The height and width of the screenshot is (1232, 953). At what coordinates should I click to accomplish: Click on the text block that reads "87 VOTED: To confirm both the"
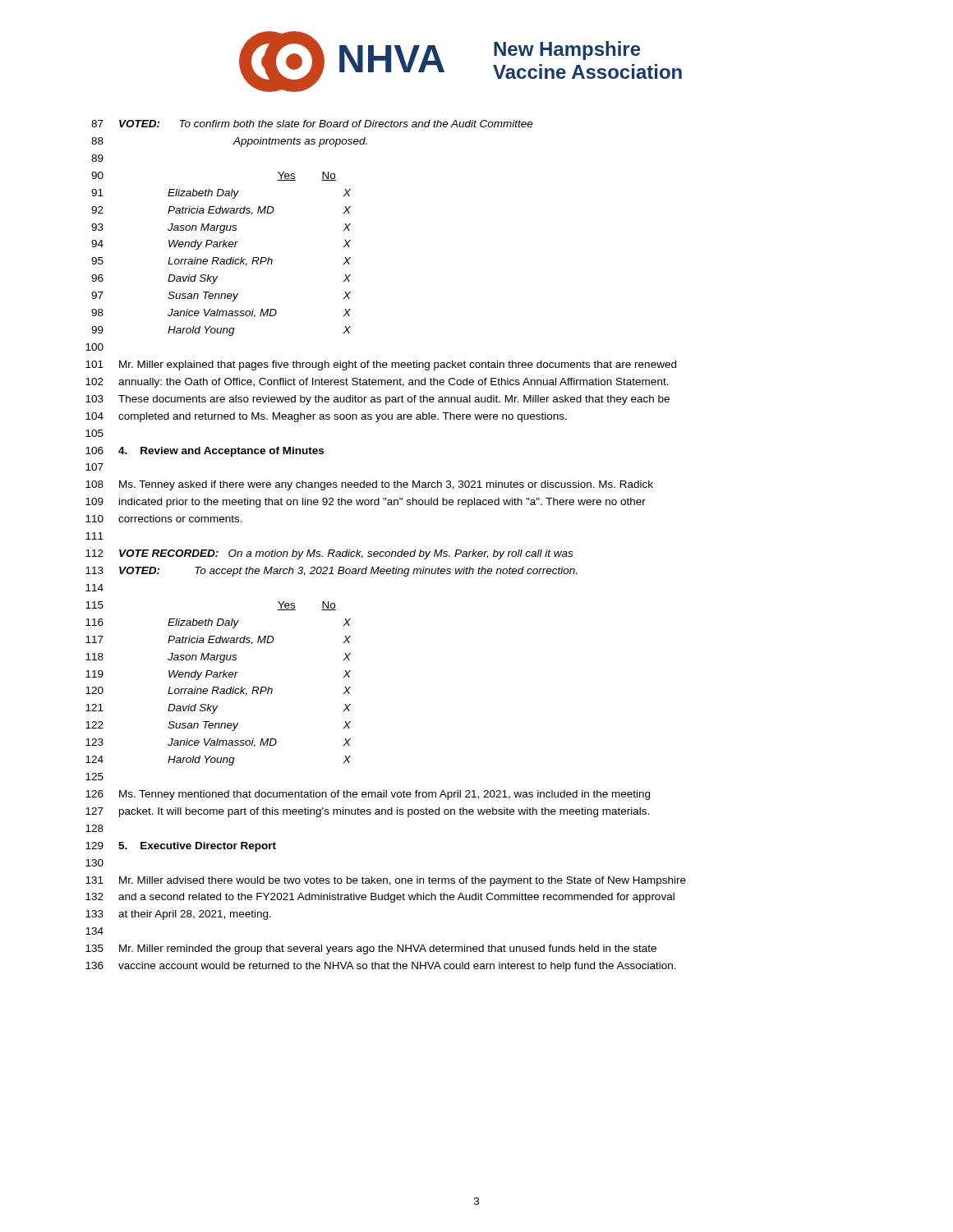(312, 124)
